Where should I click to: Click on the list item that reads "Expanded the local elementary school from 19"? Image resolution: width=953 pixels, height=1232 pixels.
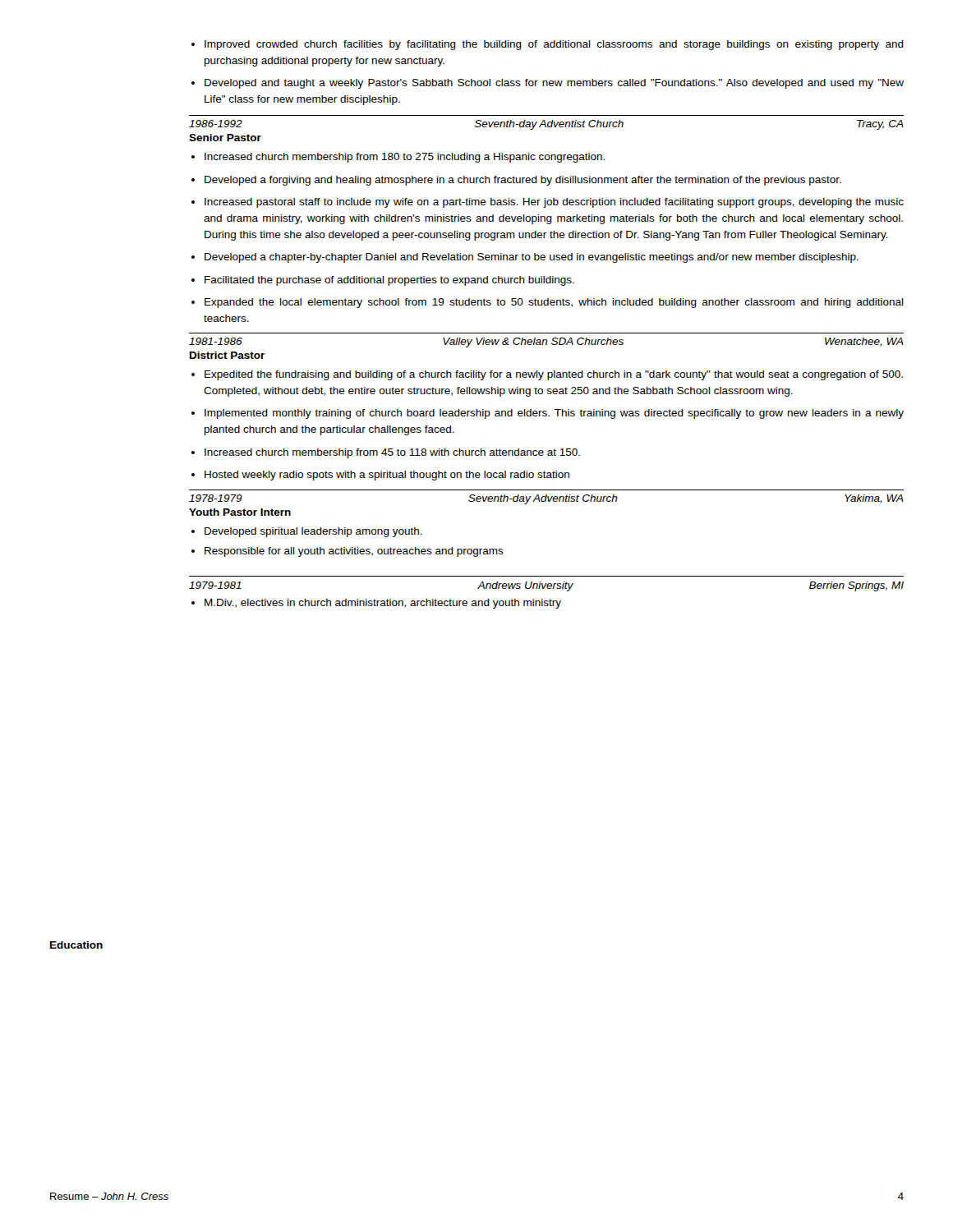click(546, 310)
